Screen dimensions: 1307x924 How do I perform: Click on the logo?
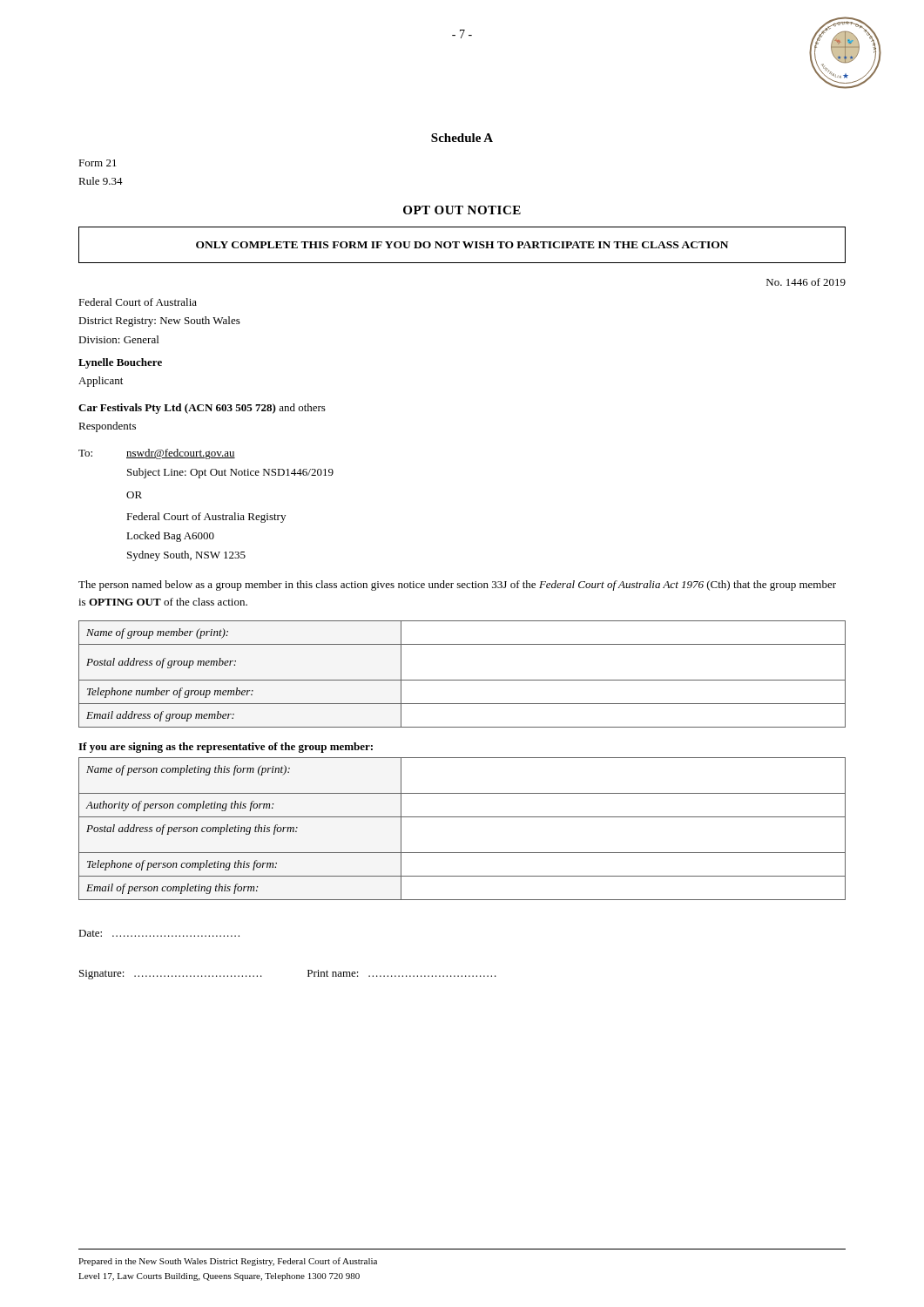[x=845, y=53]
